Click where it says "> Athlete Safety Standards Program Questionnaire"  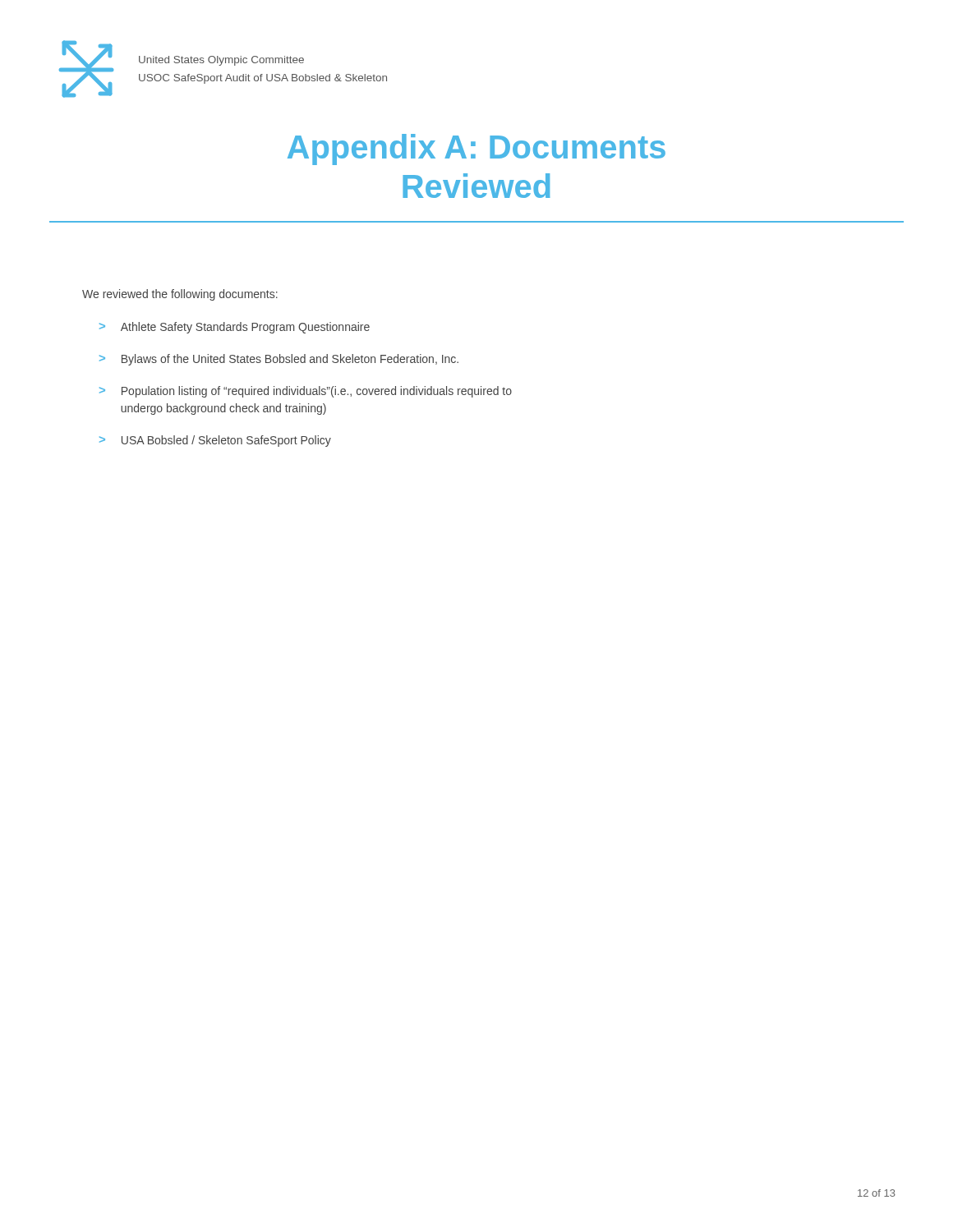click(234, 327)
